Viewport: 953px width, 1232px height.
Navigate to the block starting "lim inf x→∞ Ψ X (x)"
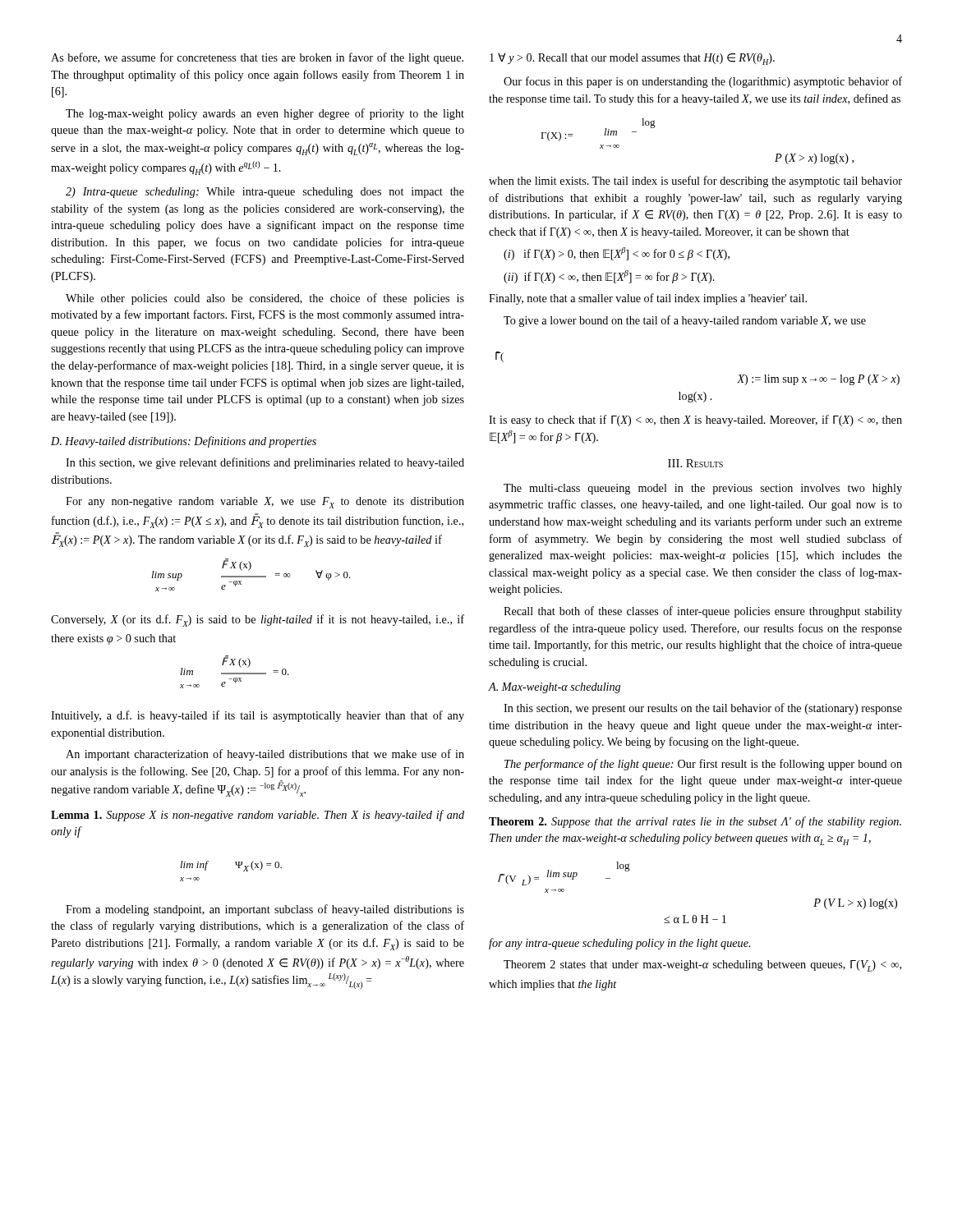tap(258, 870)
